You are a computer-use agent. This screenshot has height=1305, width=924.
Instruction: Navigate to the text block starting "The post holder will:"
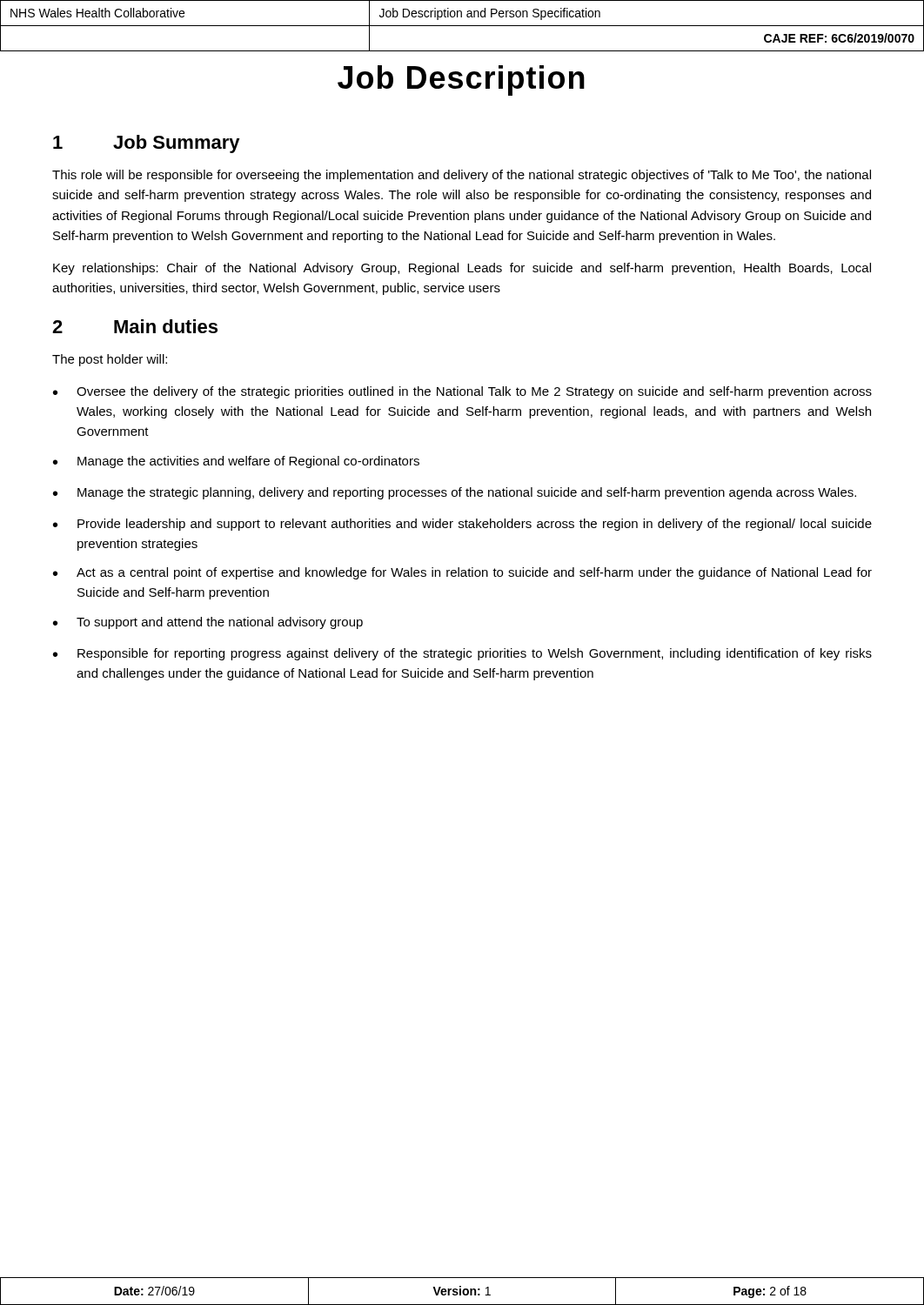click(110, 358)
